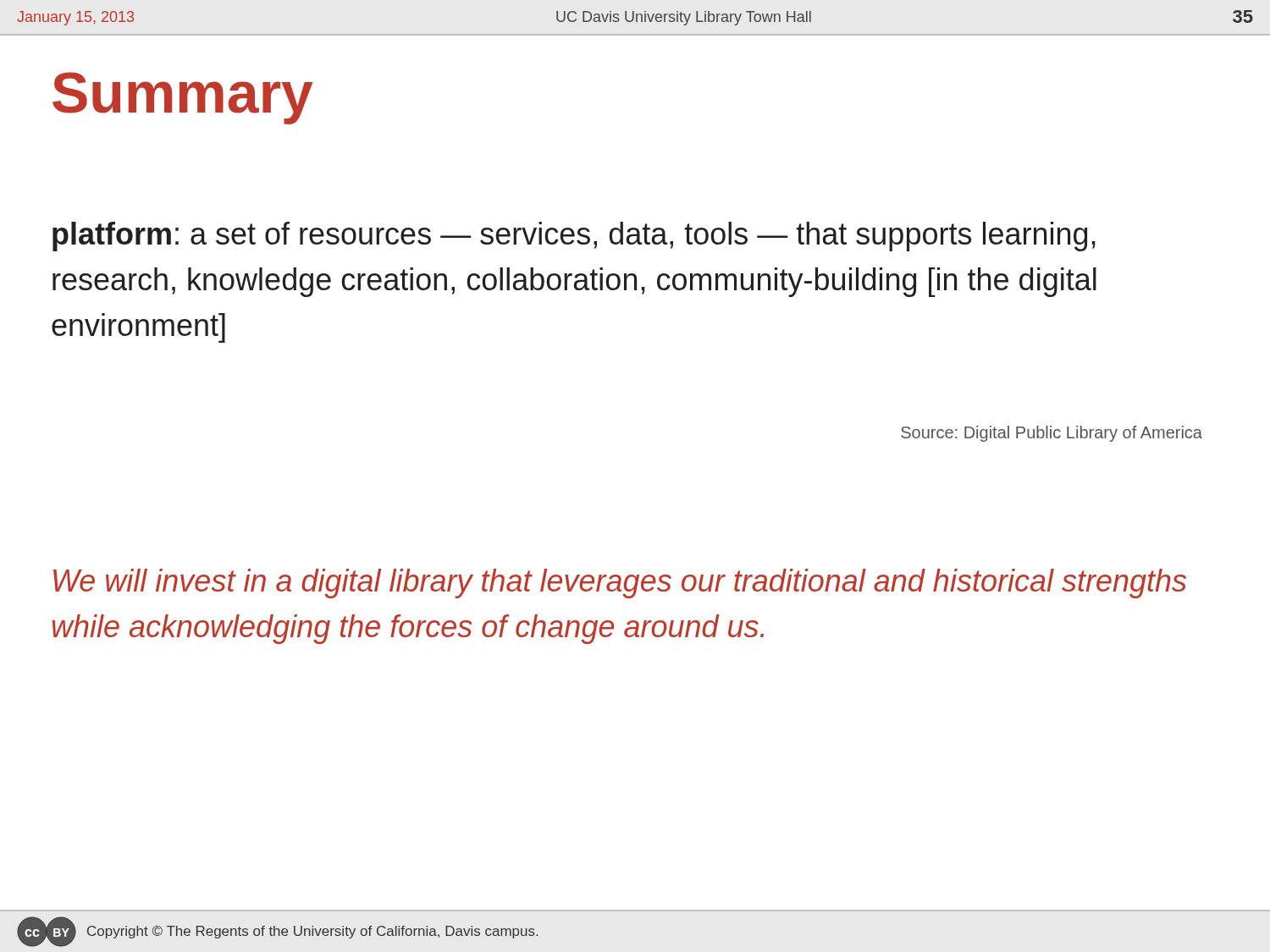Find the text block with the text "platform: a set of resources"
The height and width of the screenshot is (952, 1270).
[574, 280]
